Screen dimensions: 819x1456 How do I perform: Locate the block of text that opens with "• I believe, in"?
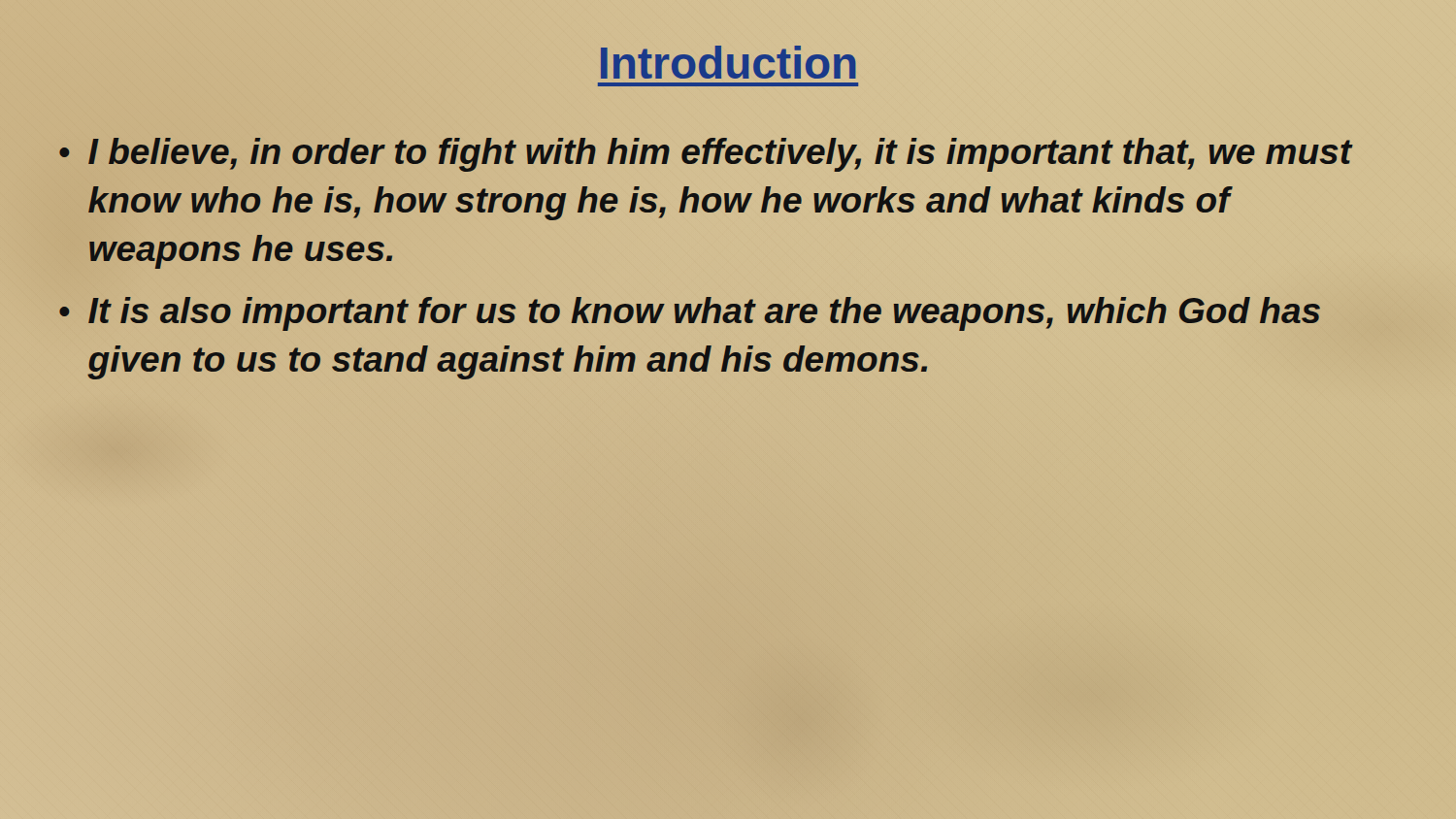pos(718,201)
